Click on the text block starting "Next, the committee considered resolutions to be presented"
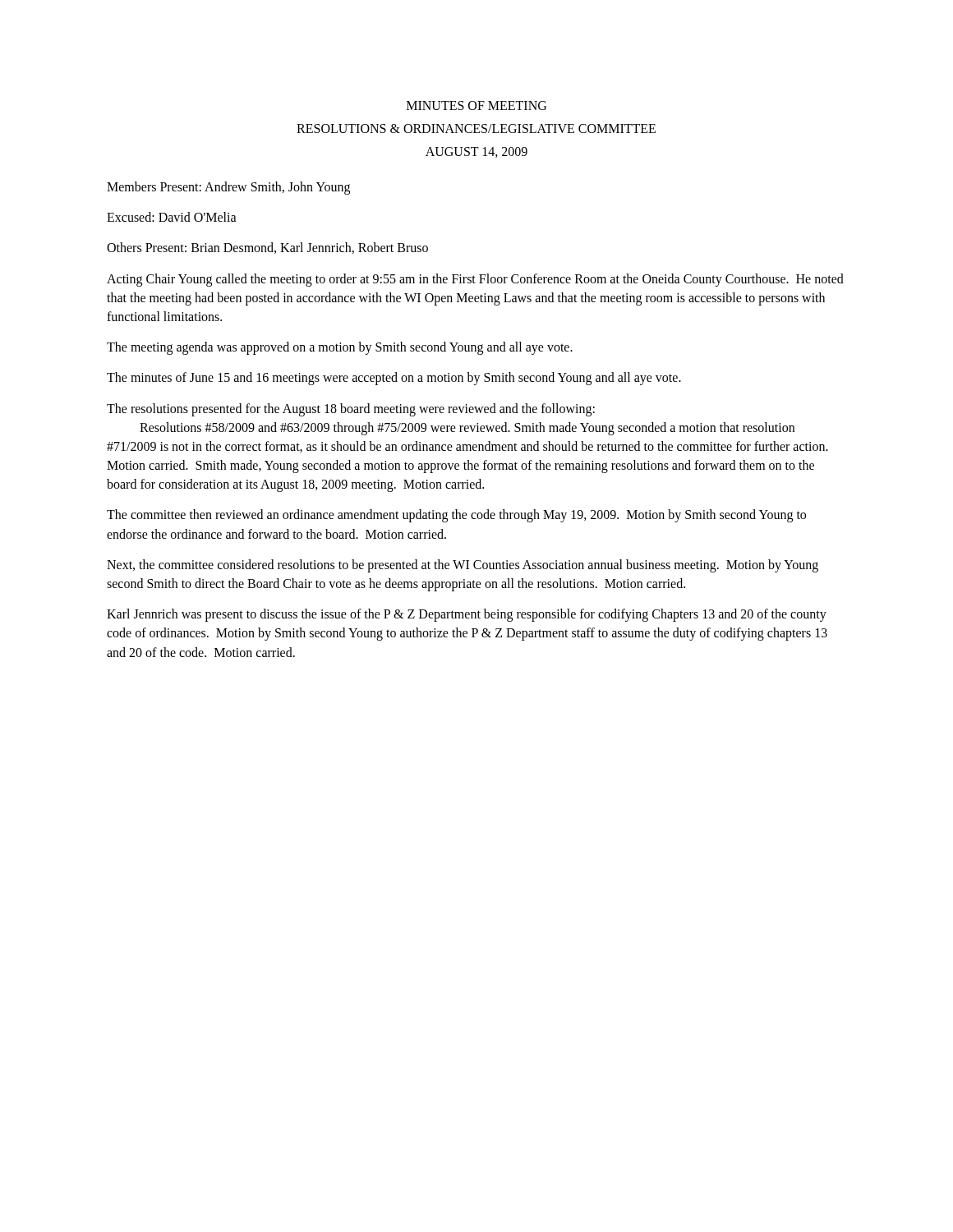This screenshot has width=953, height=1232. click(x=463, y=574)
